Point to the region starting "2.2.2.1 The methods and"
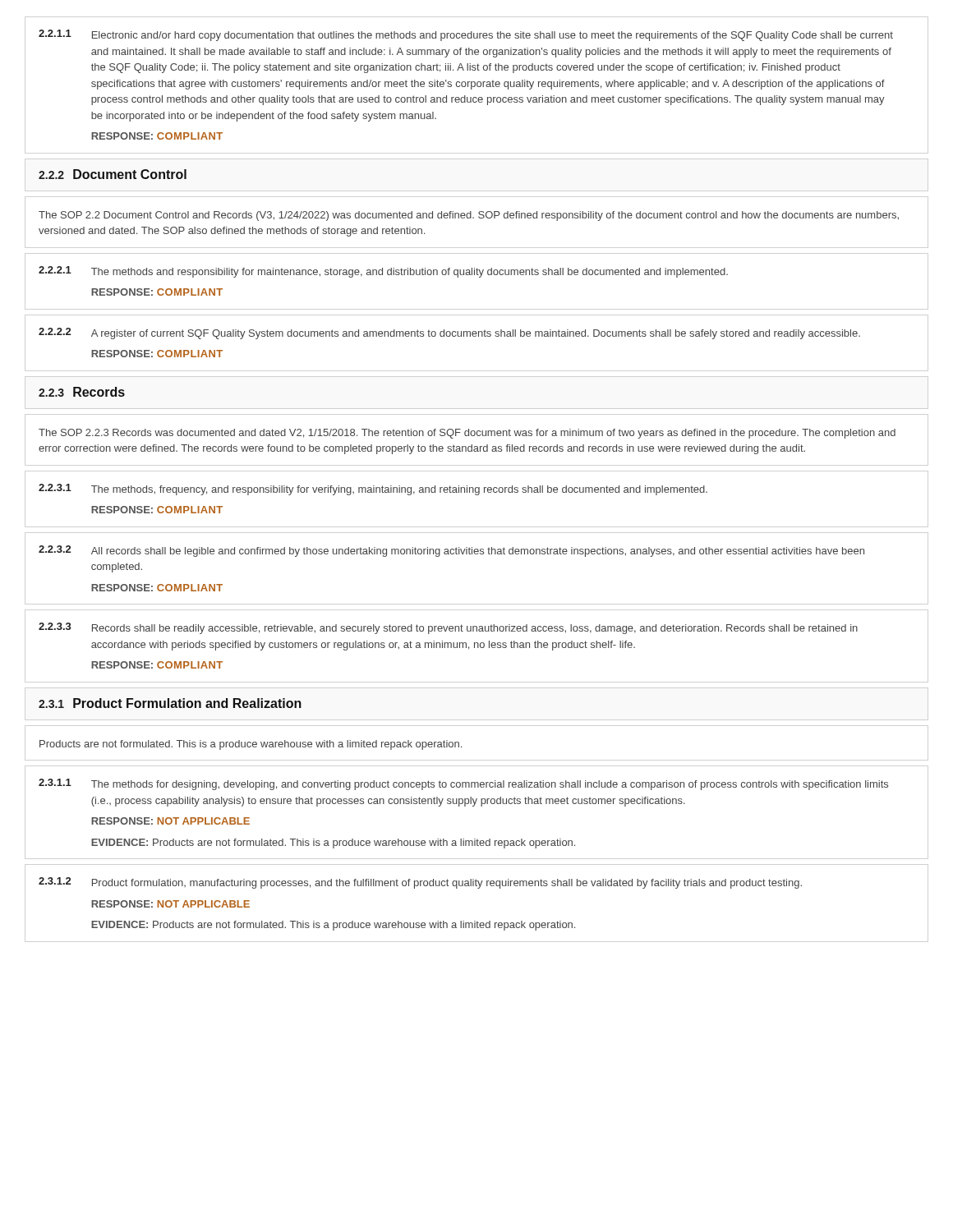953x1232 pixels. (467, 282)
